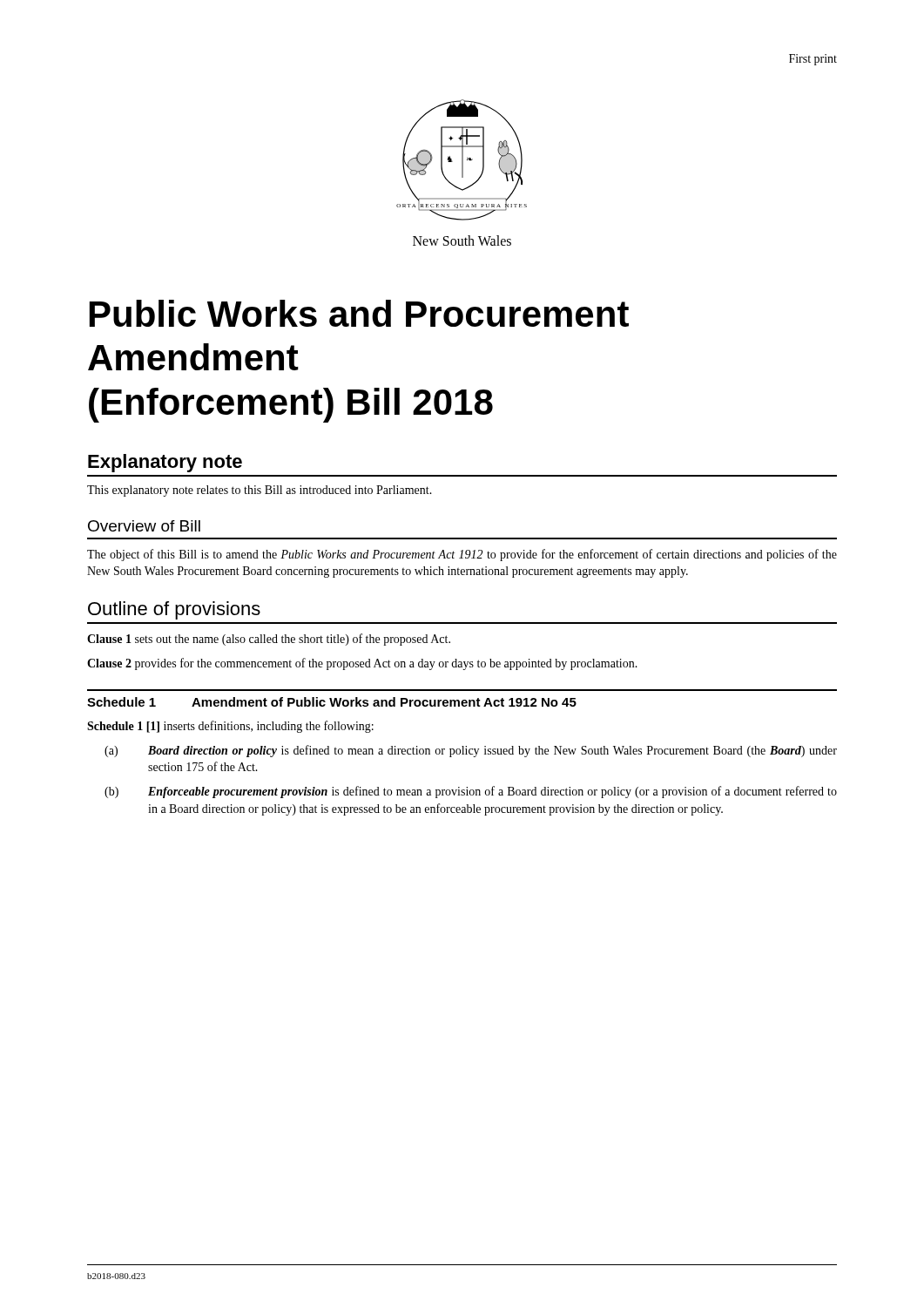924x1307 pixels.
Task: Find the section header containing "Overview of Bill"
Action: coord(144,526)
